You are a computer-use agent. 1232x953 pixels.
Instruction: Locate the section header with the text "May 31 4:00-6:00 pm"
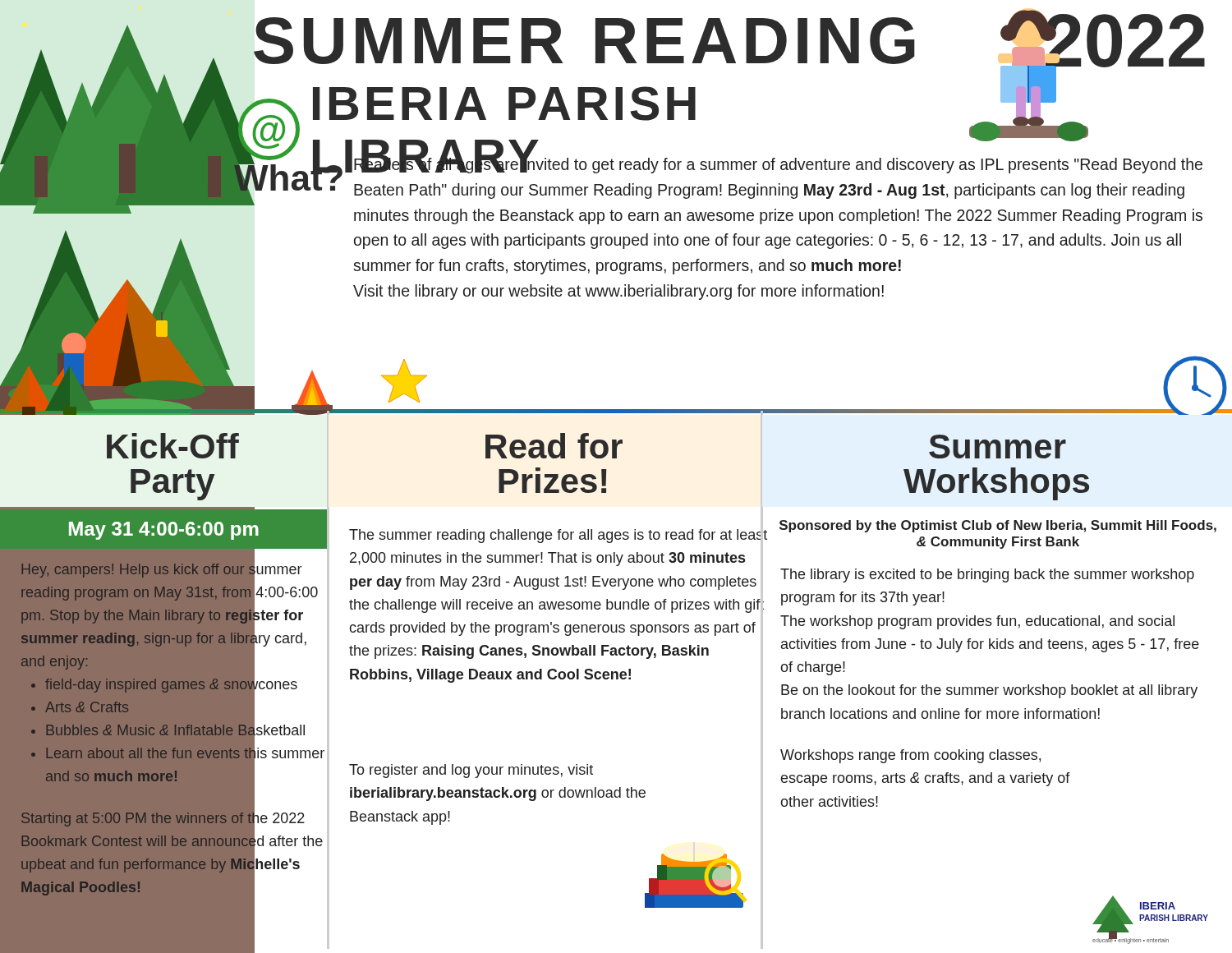pyautogui.click(x=163, y=529)
